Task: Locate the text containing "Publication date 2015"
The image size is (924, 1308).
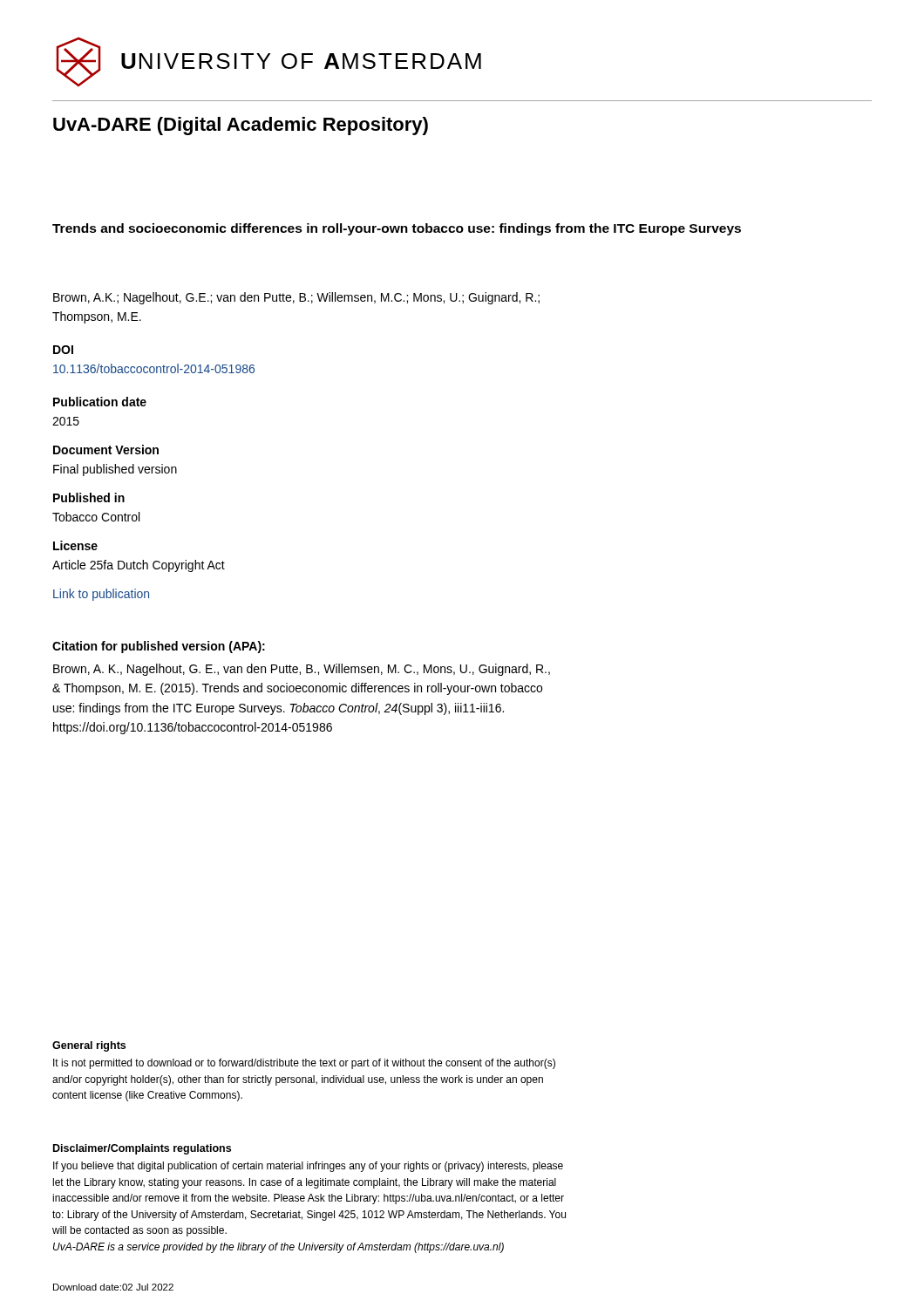Action: coord(99,412)
